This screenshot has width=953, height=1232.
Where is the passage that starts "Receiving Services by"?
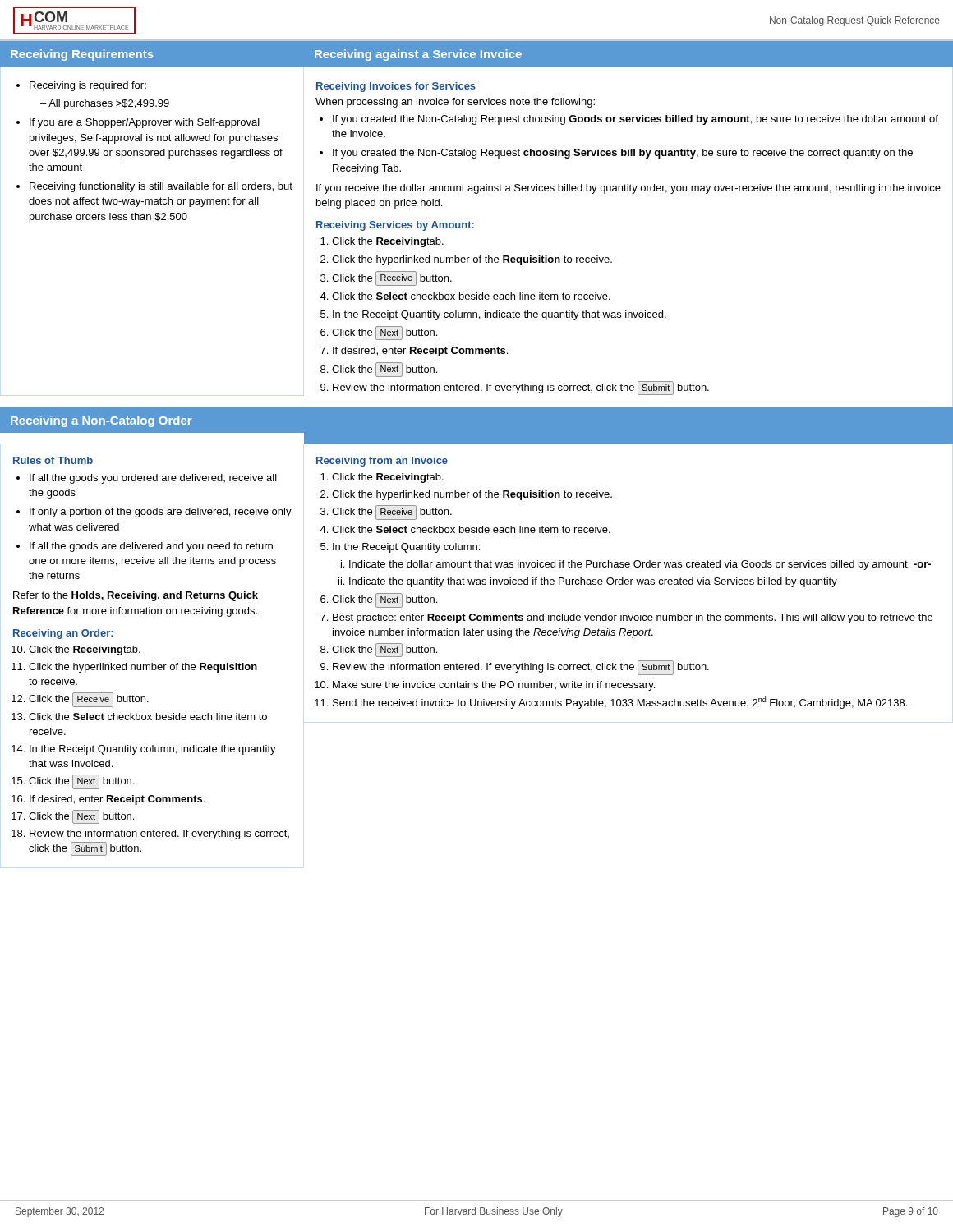(395, 225)
